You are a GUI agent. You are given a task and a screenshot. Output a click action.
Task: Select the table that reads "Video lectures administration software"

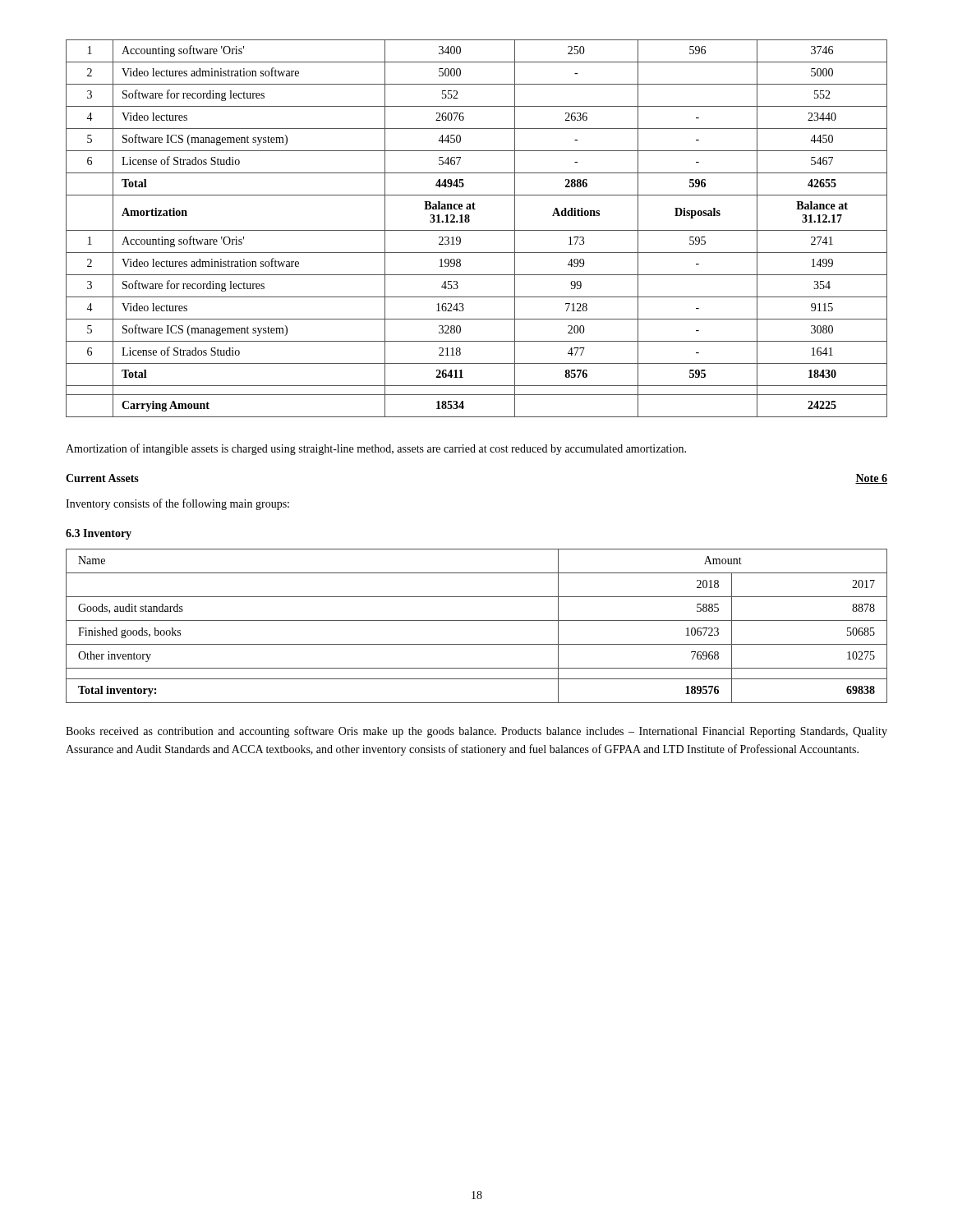476,228
